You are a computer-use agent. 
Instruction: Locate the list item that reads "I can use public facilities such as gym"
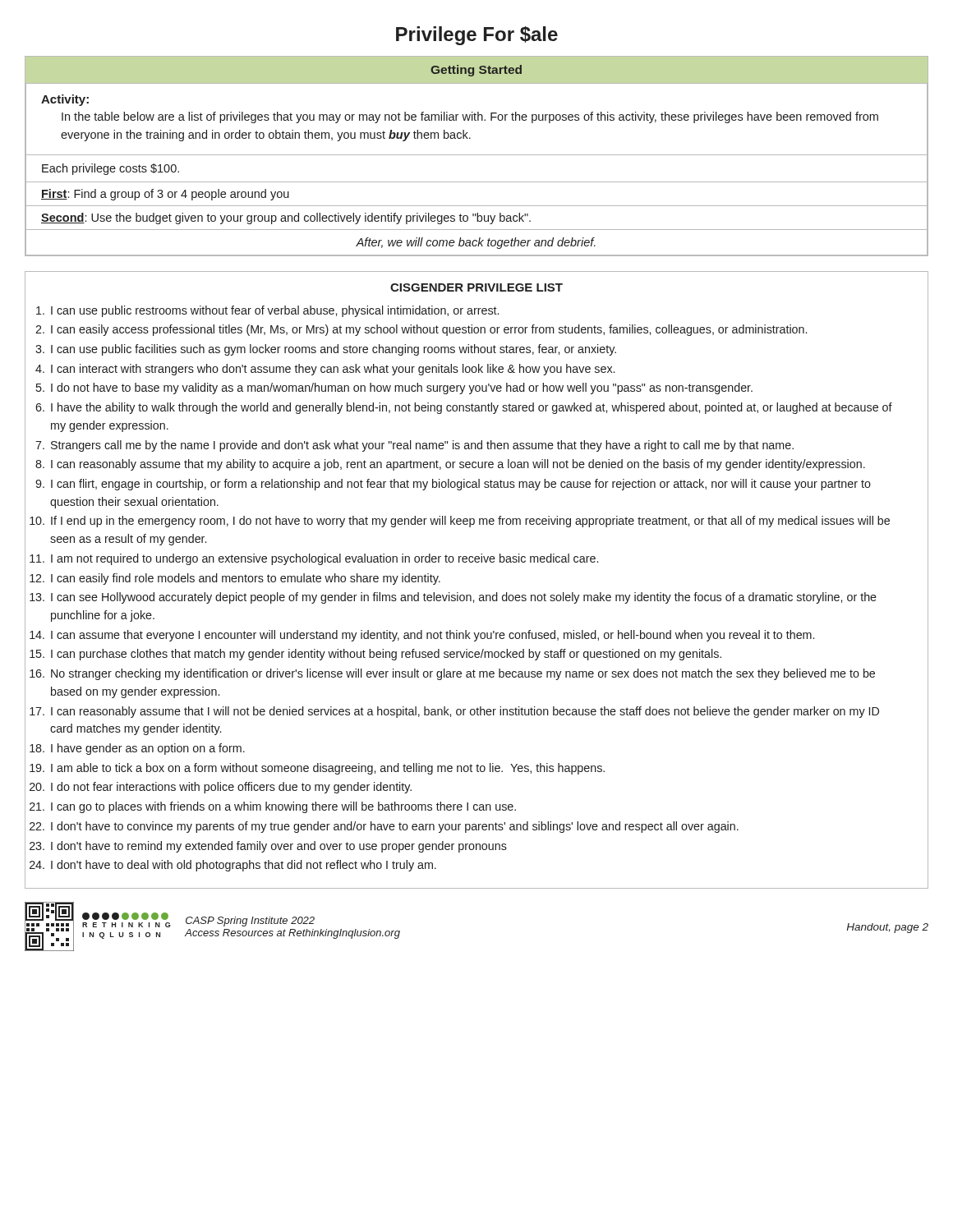[334, 349]
